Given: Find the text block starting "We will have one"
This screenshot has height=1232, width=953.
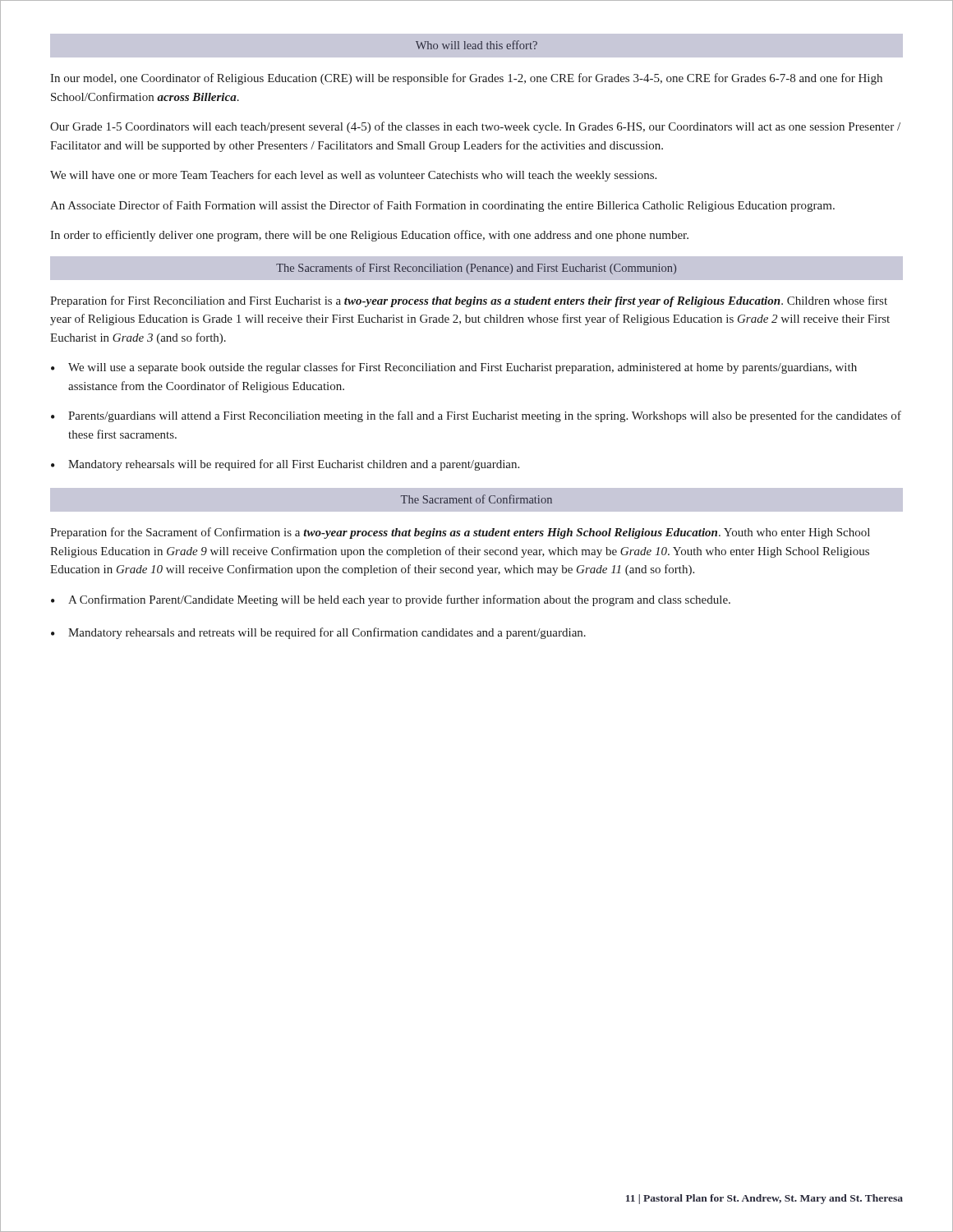Looking at the screenshot, I should [x=354, y=175].
